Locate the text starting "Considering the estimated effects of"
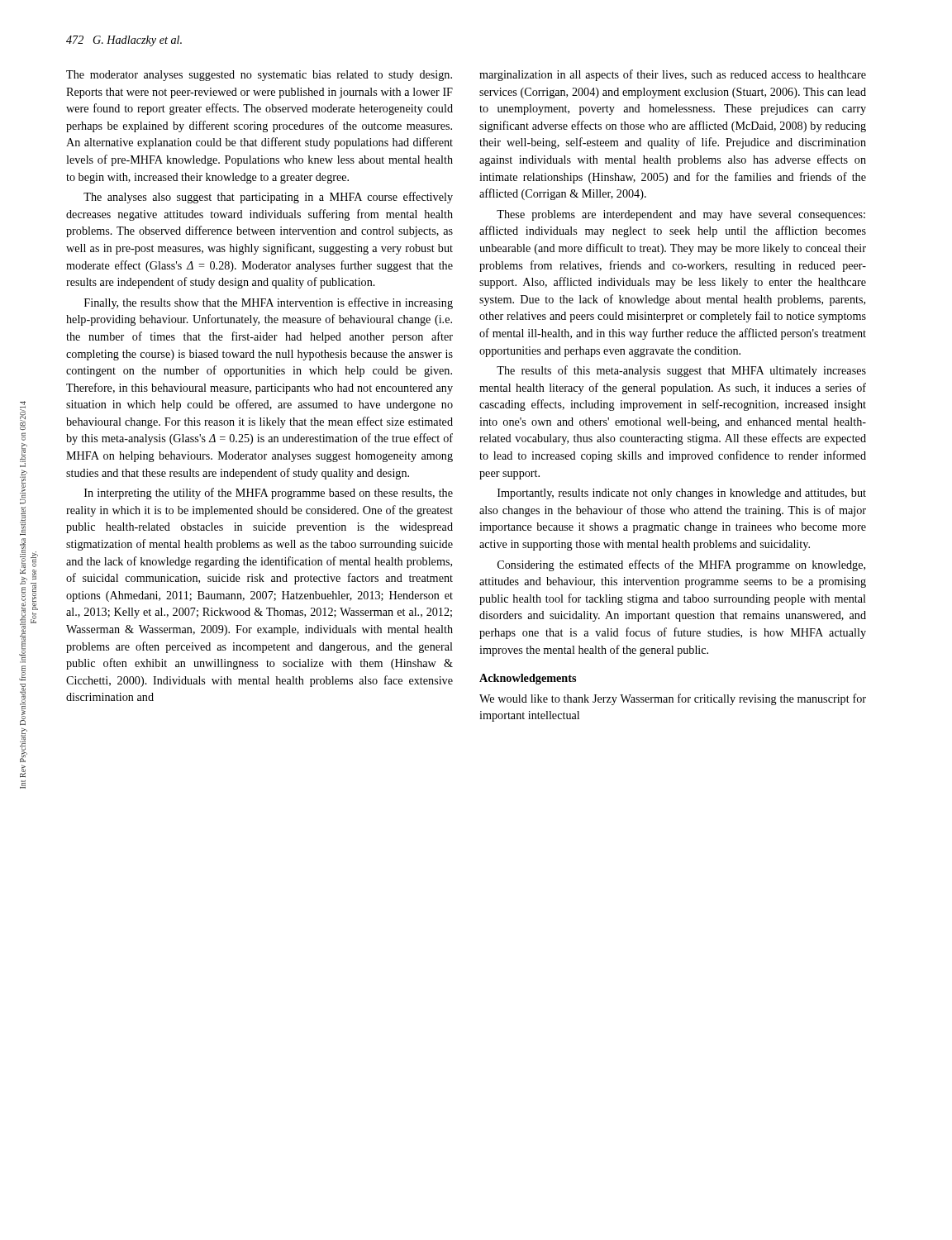Viewport: 952px width, 1240px height. (673, 607)
